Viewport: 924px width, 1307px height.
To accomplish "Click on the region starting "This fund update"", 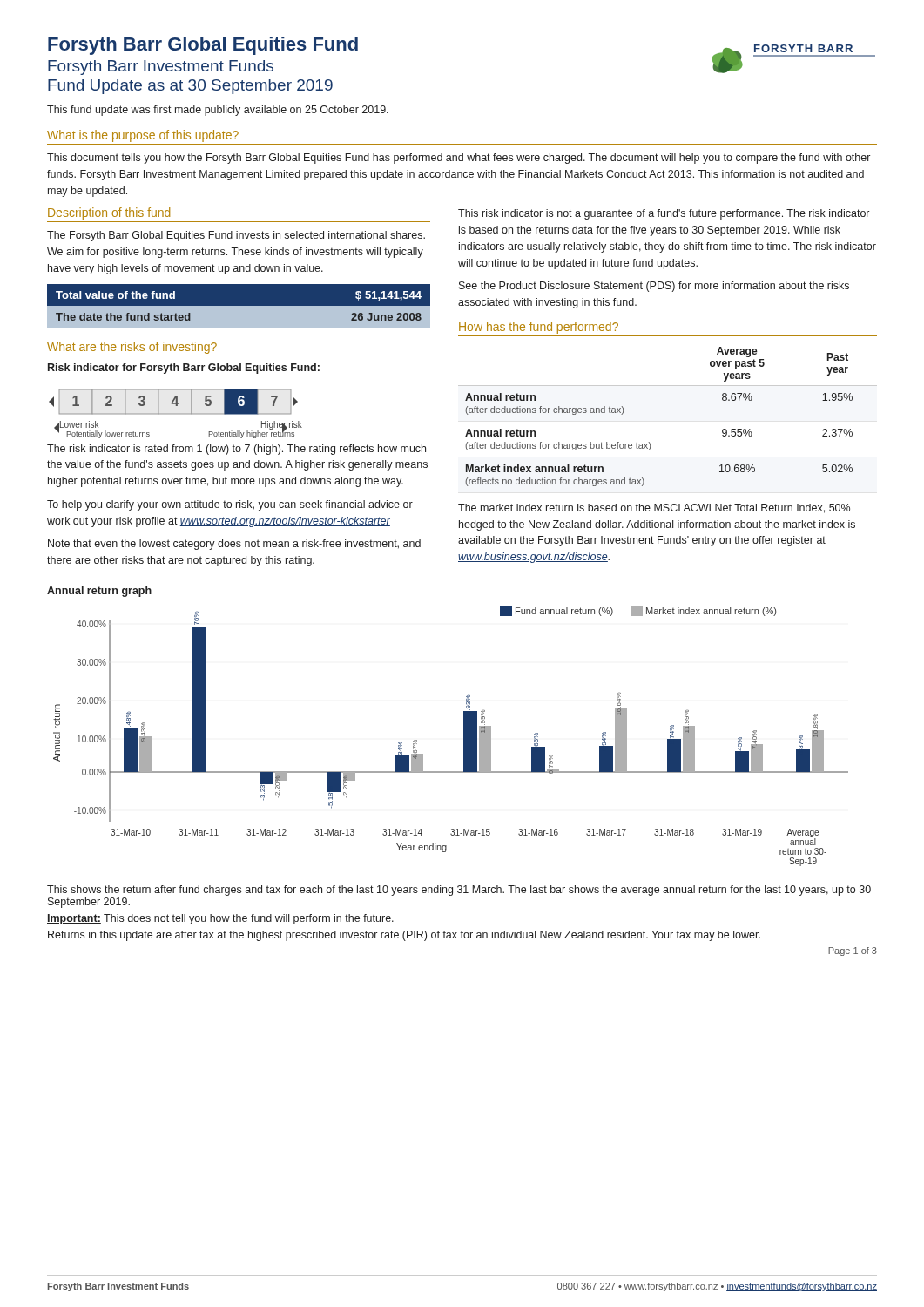I will click(x=218, y=110).
